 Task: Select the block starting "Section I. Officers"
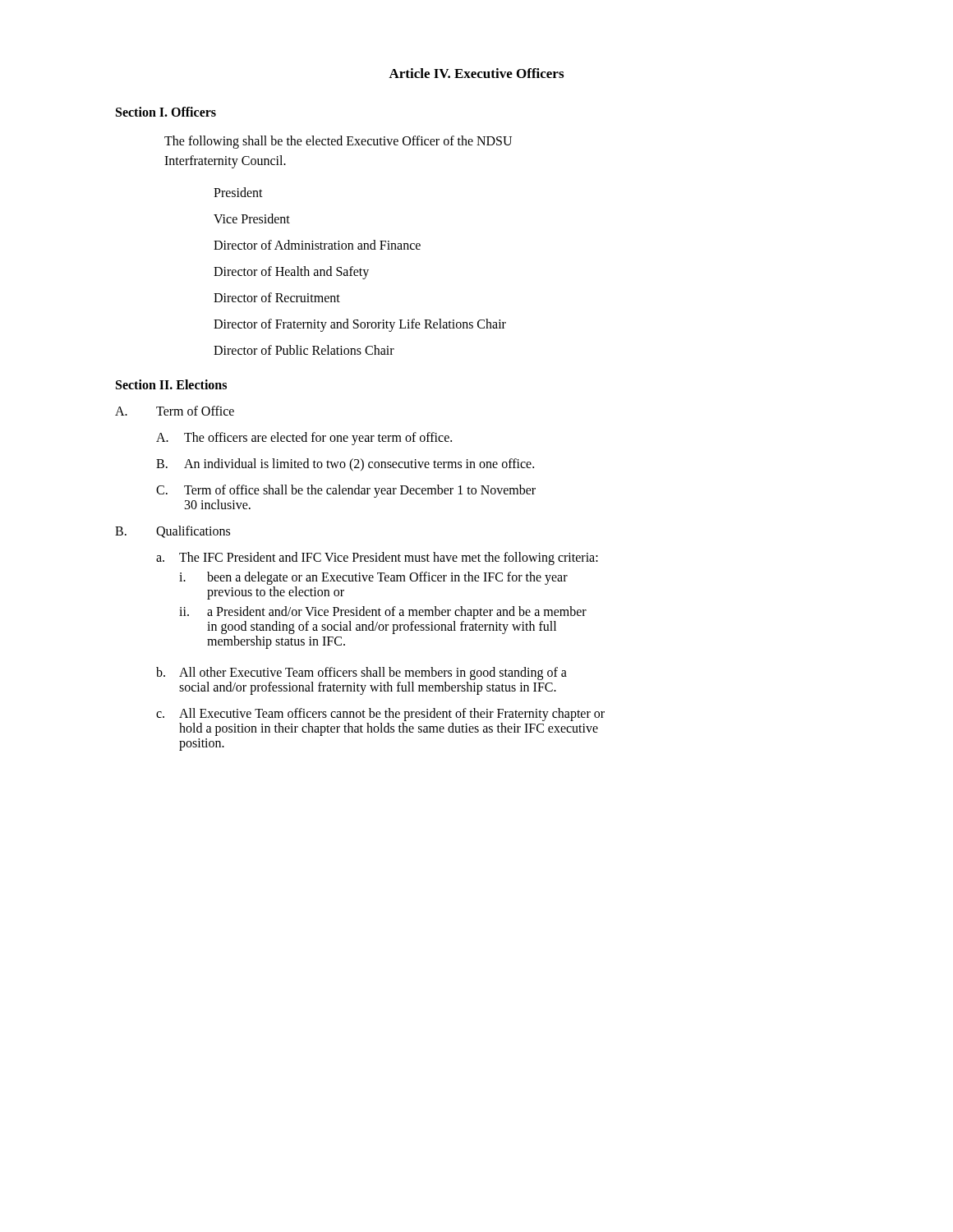[x=166, y=112]
